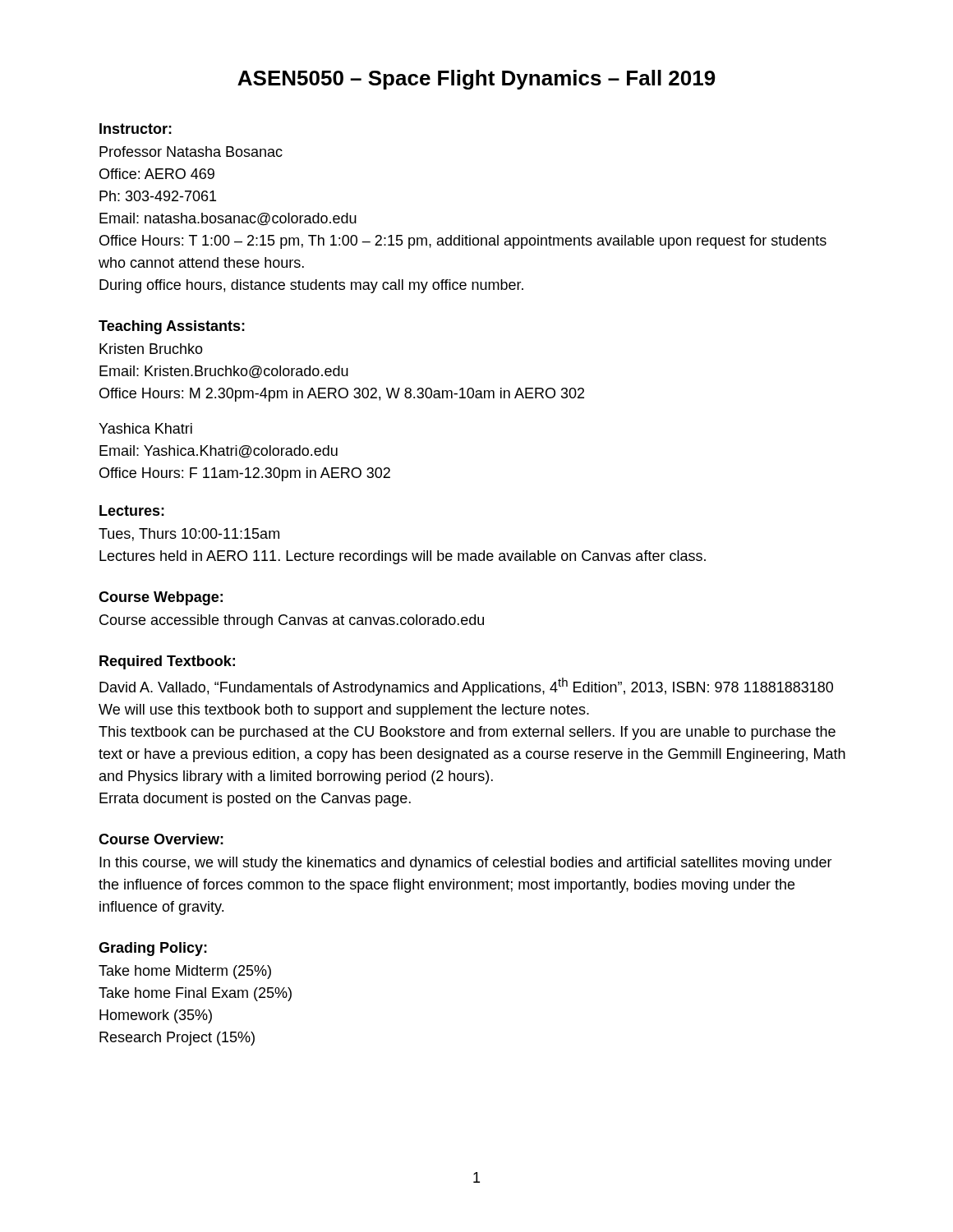953x1232 pixels.
Task: Click on the text block that reads "In this course,"
Action: click(465, 885)
